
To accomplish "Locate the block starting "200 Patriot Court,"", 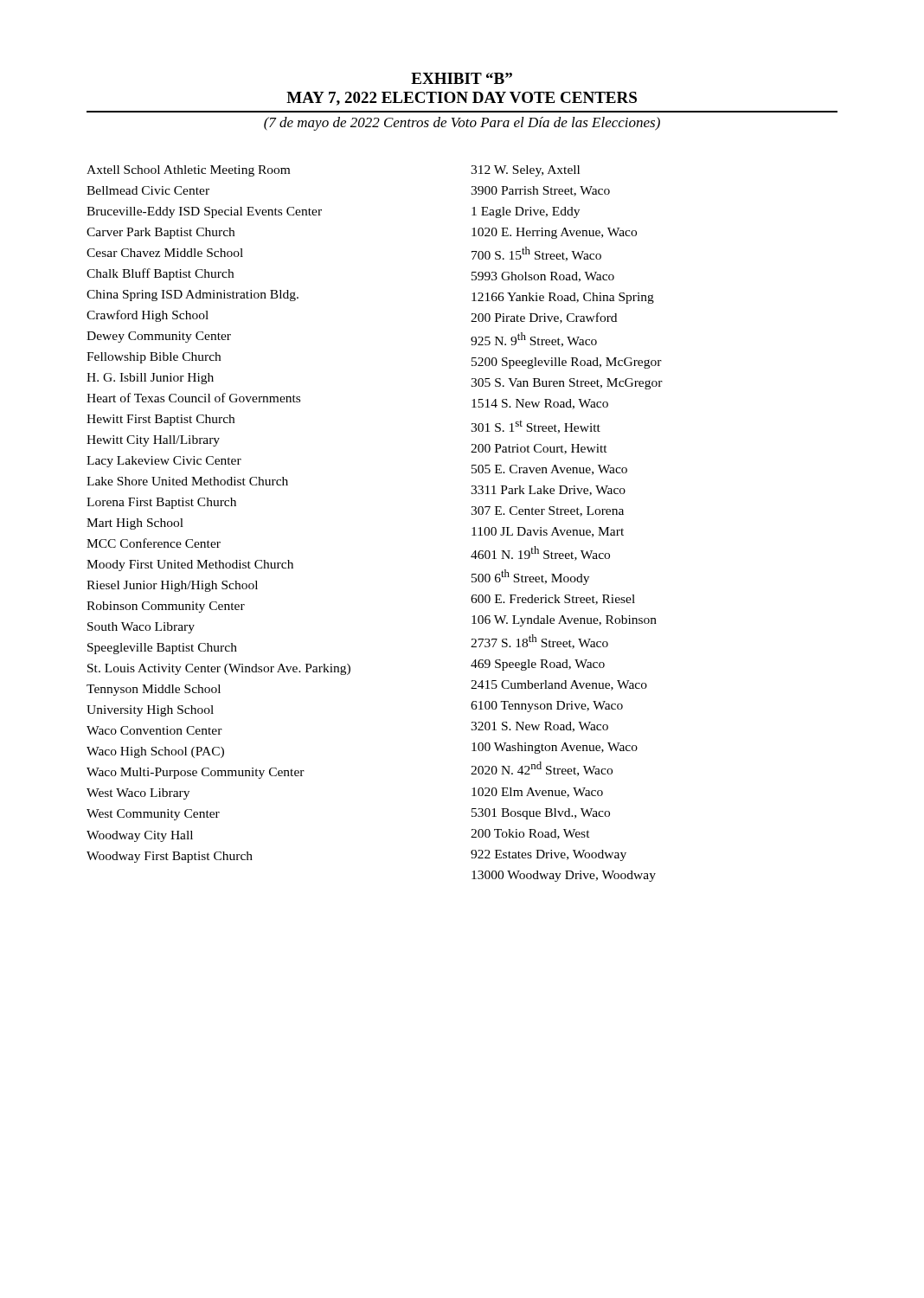I will pyautogui.click(x=539, y=449).
